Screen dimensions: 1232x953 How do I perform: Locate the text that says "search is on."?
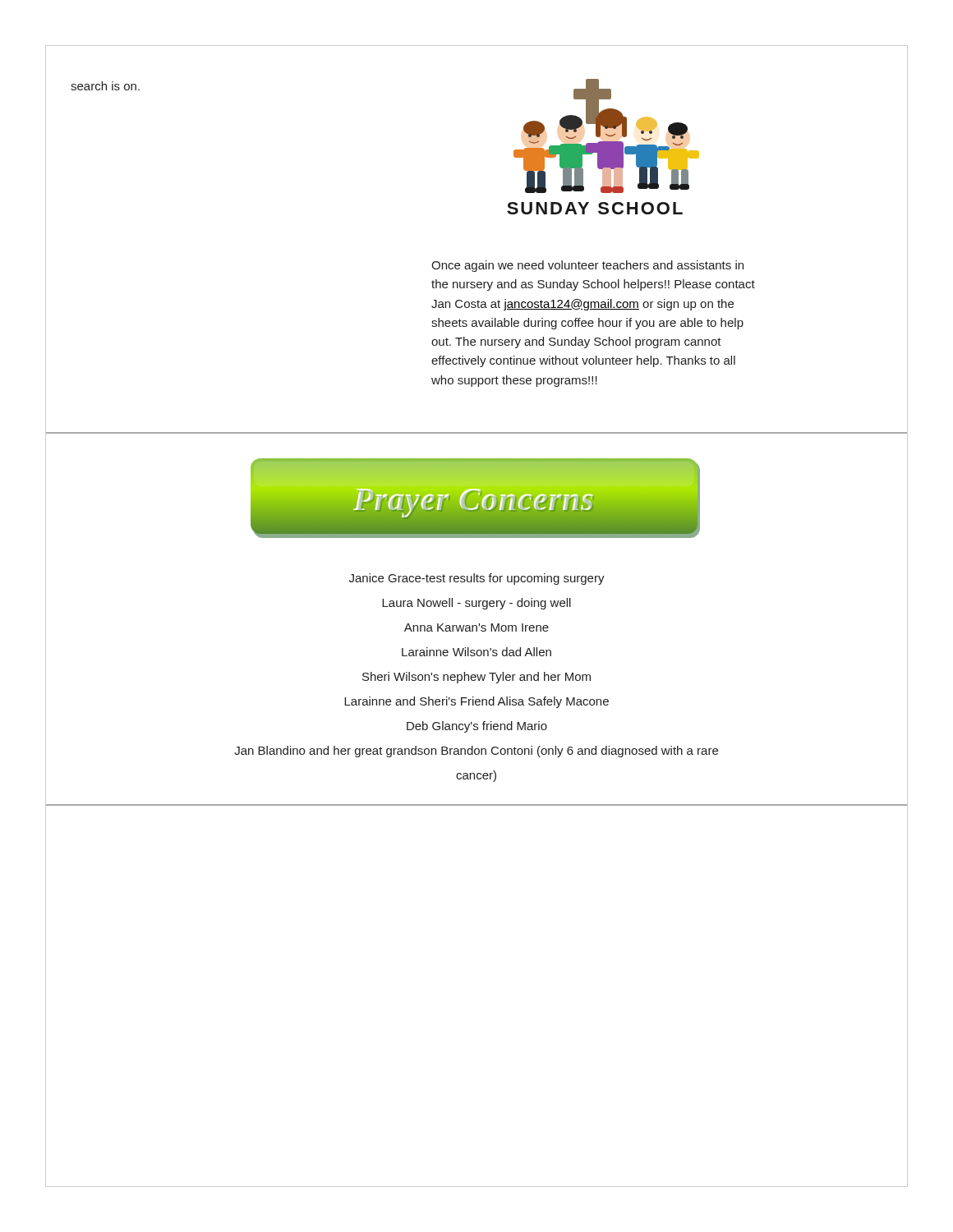click(106, 86)
